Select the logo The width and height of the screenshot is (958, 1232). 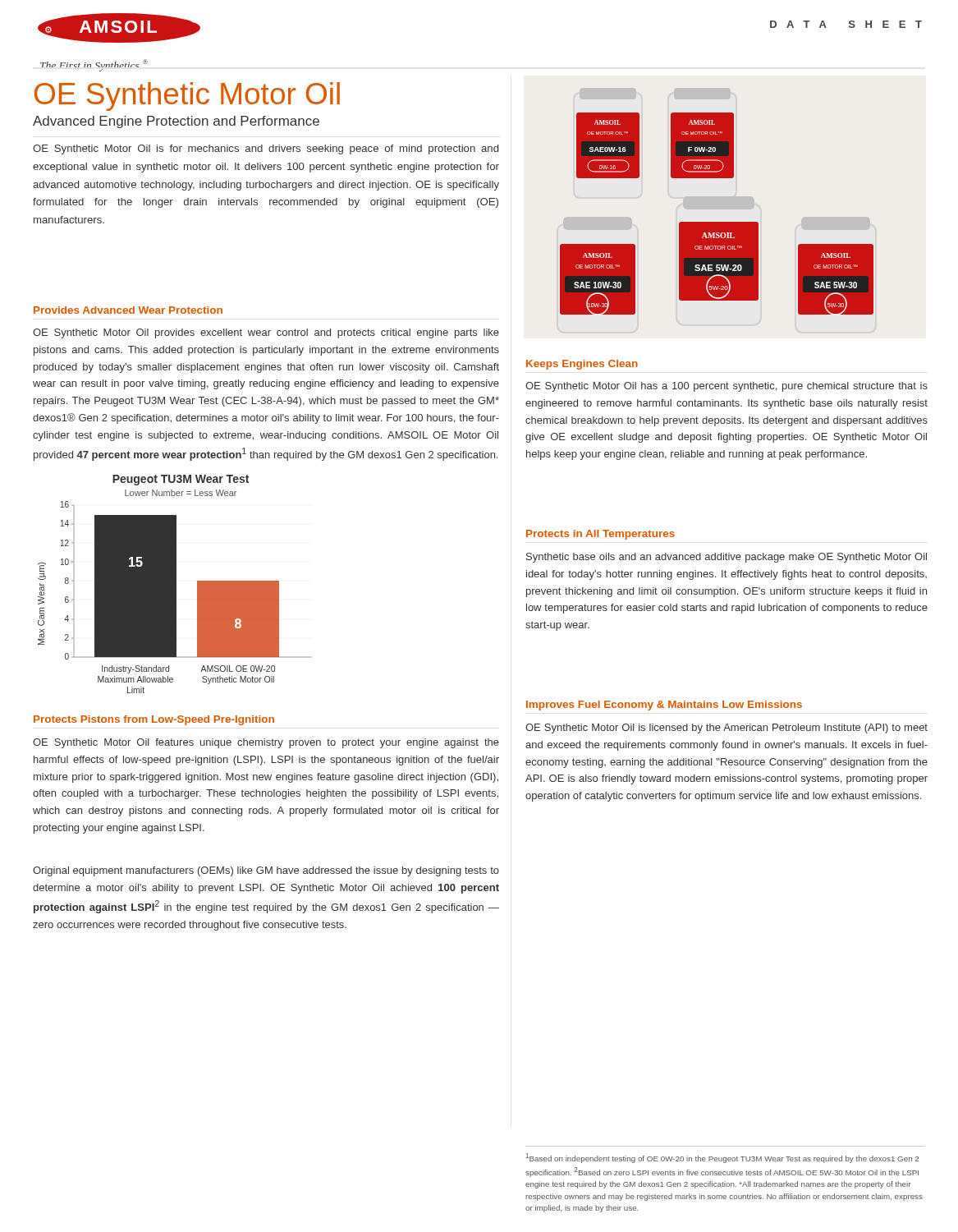pyautogui.click(x=127, y=41)
